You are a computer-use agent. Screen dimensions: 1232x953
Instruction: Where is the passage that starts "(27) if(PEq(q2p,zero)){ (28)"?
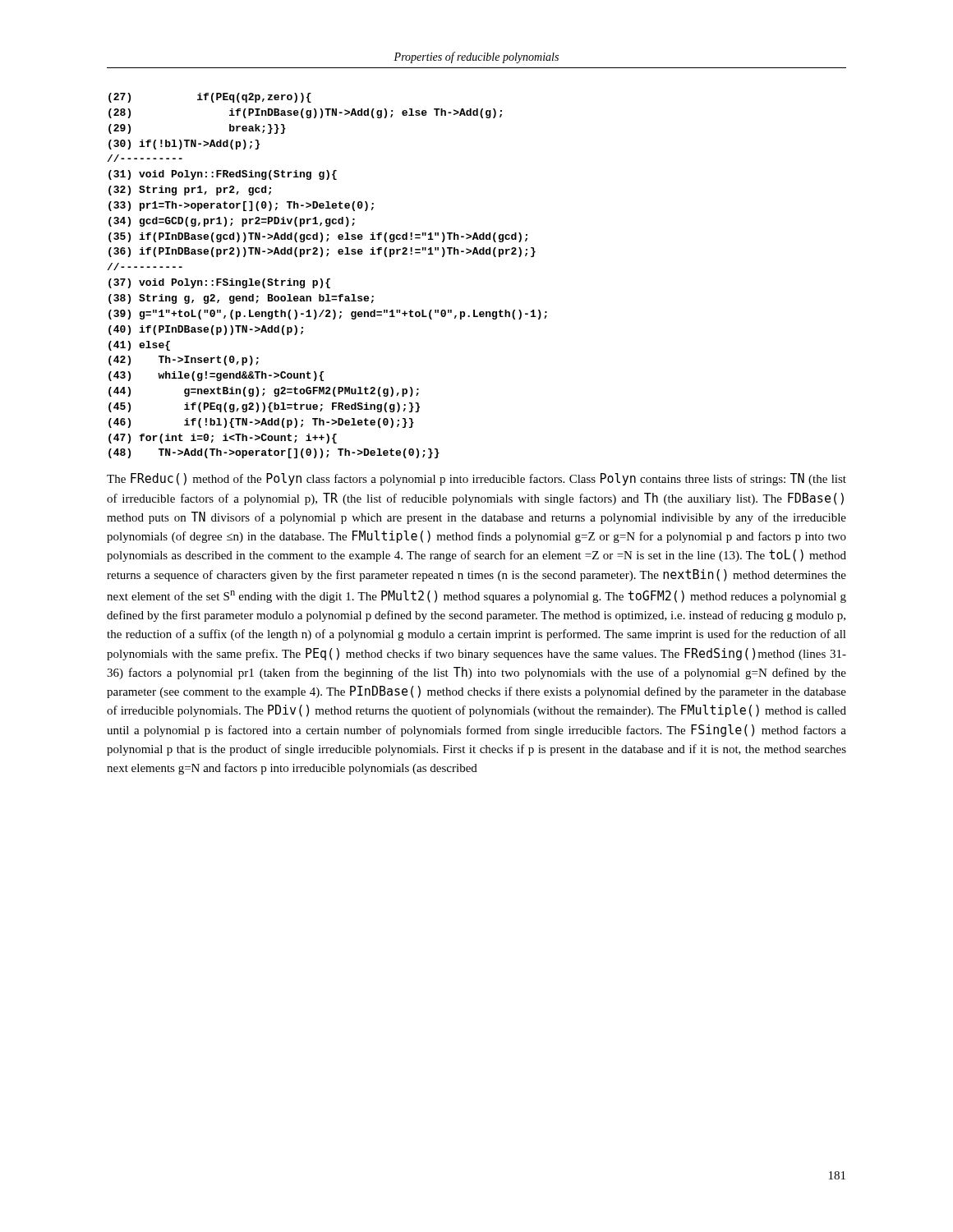(210, 98)
